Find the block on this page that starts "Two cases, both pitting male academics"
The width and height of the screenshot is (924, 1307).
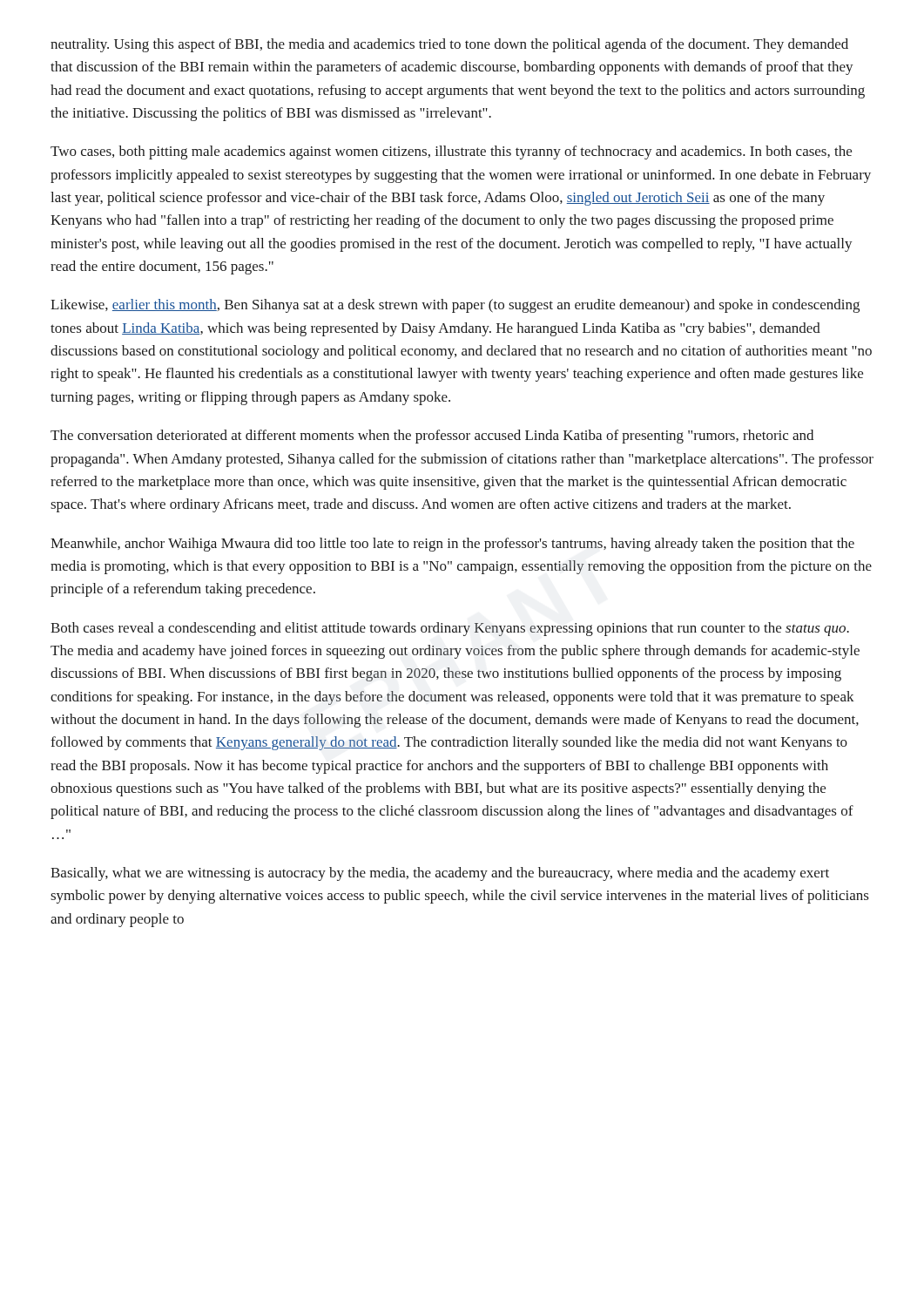click(462, 210)
